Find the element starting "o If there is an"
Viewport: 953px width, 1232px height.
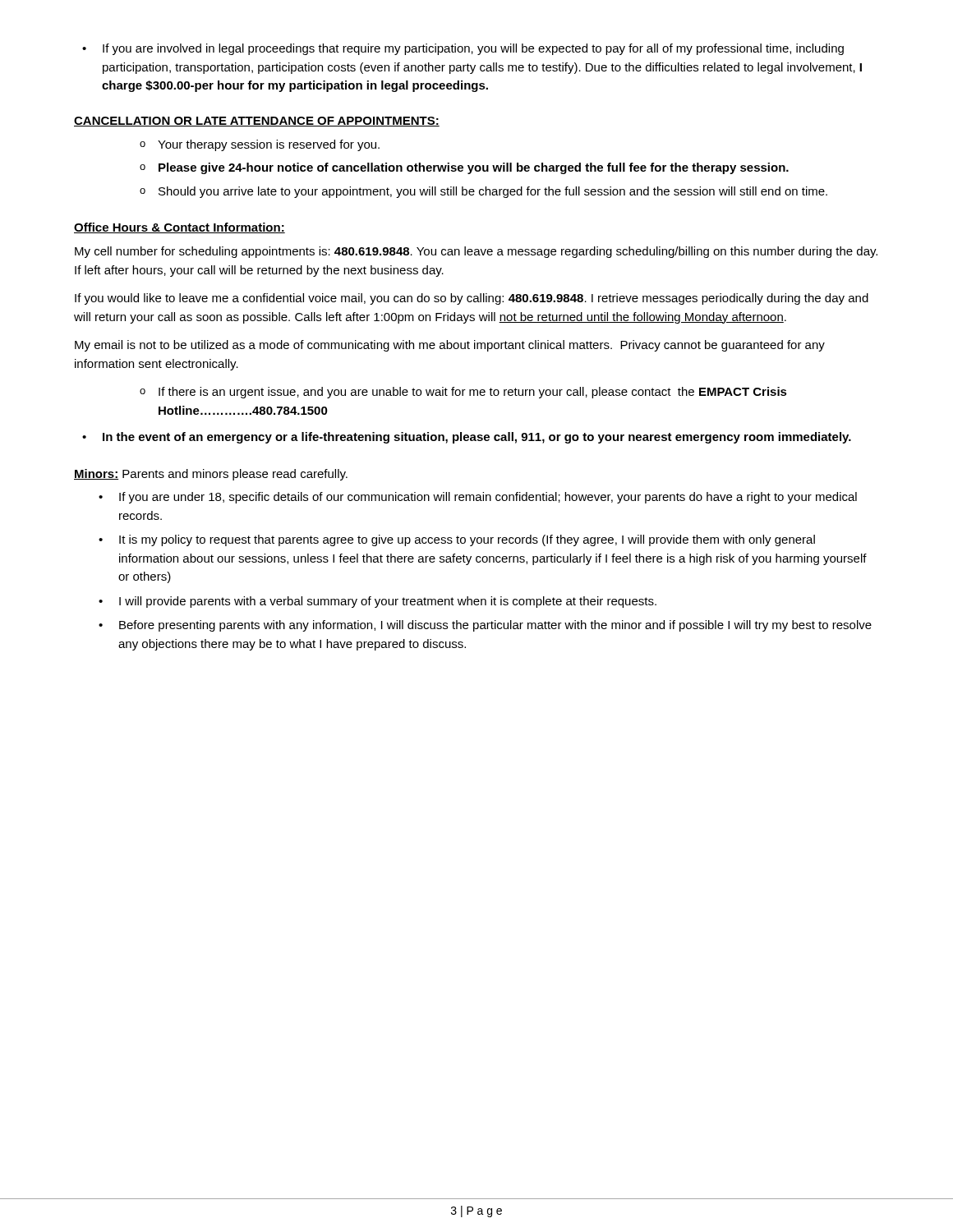pos(509,401)
